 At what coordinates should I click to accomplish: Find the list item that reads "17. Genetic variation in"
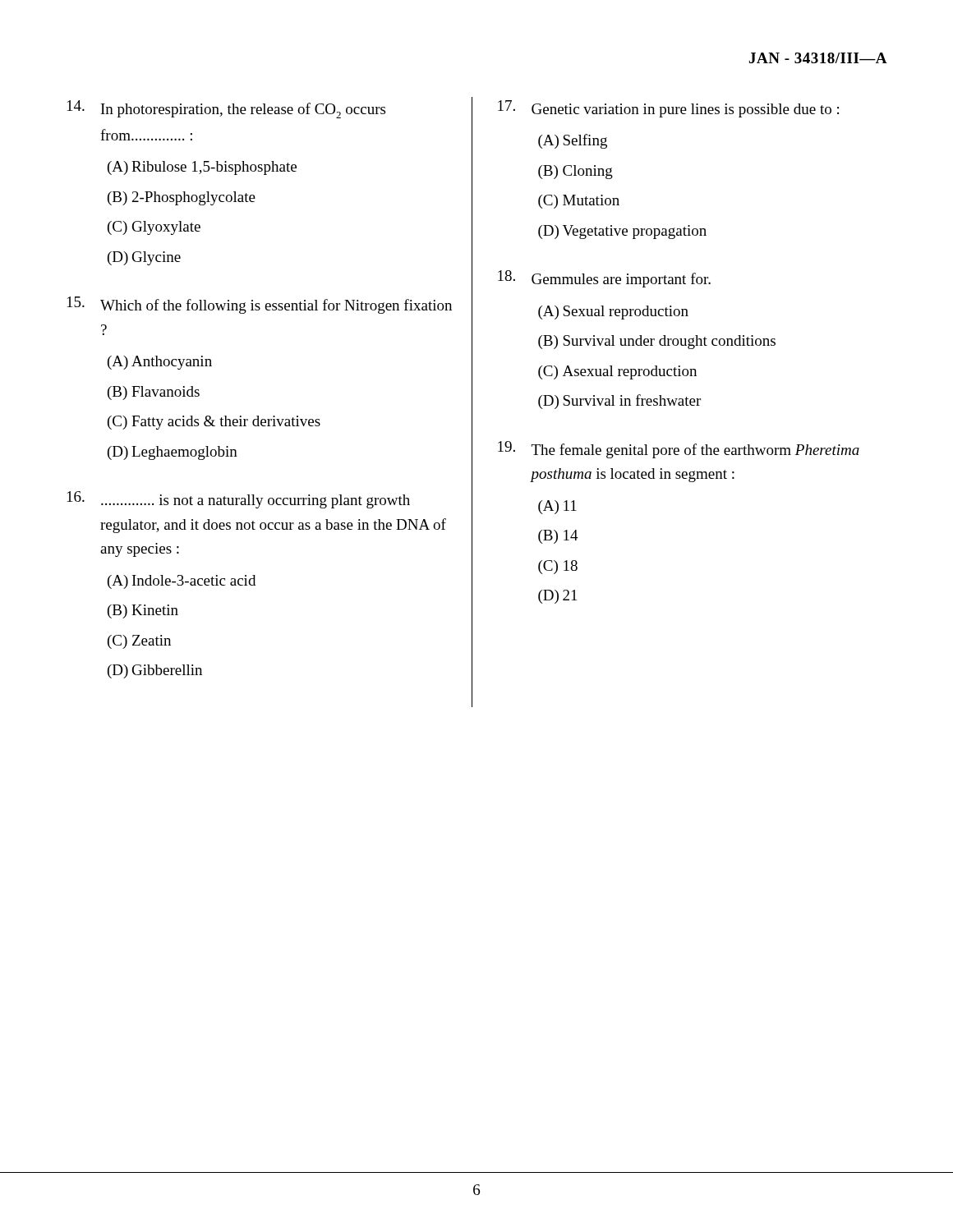(668, 109)
